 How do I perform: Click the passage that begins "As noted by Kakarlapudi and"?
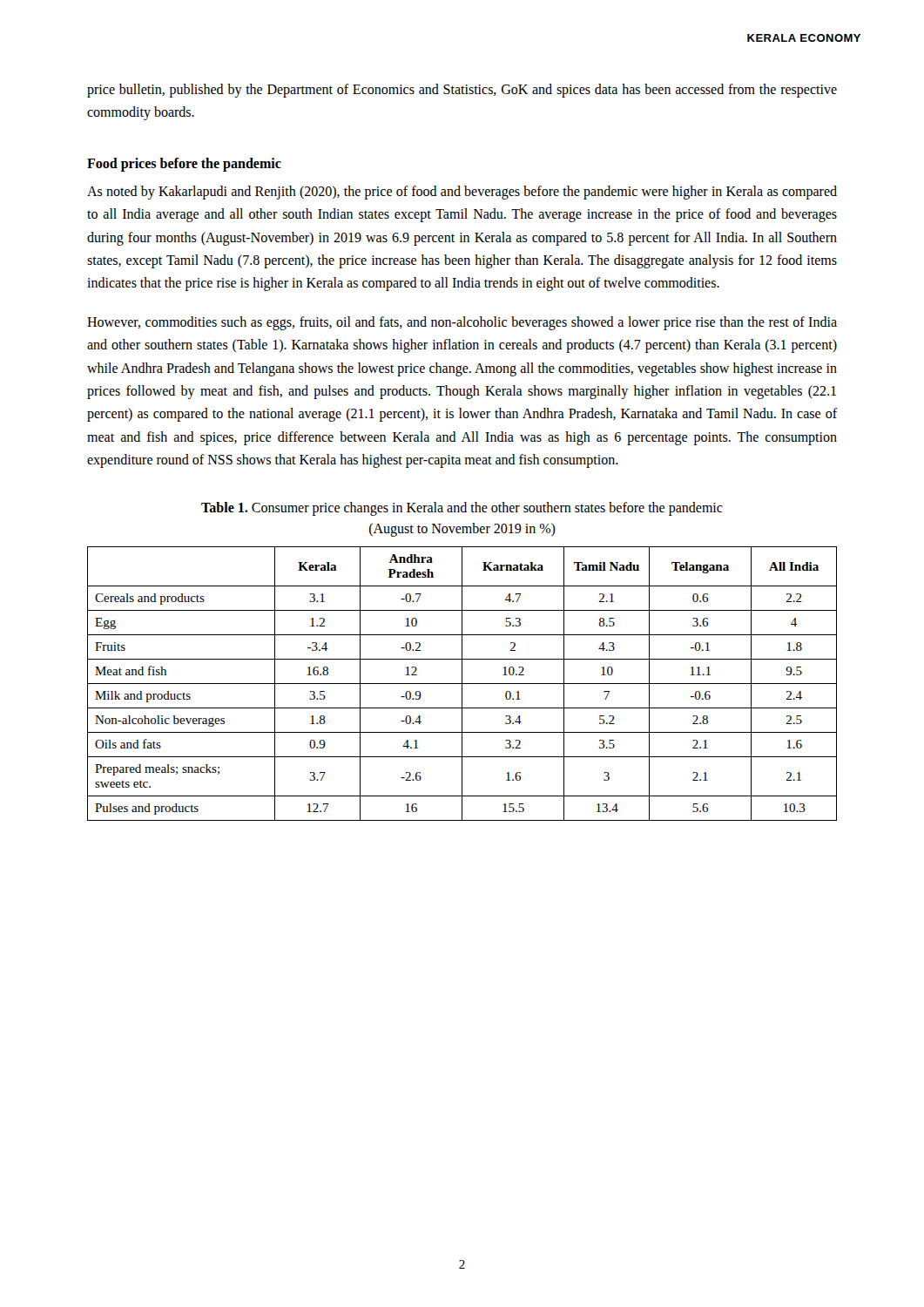click(462, 237)
